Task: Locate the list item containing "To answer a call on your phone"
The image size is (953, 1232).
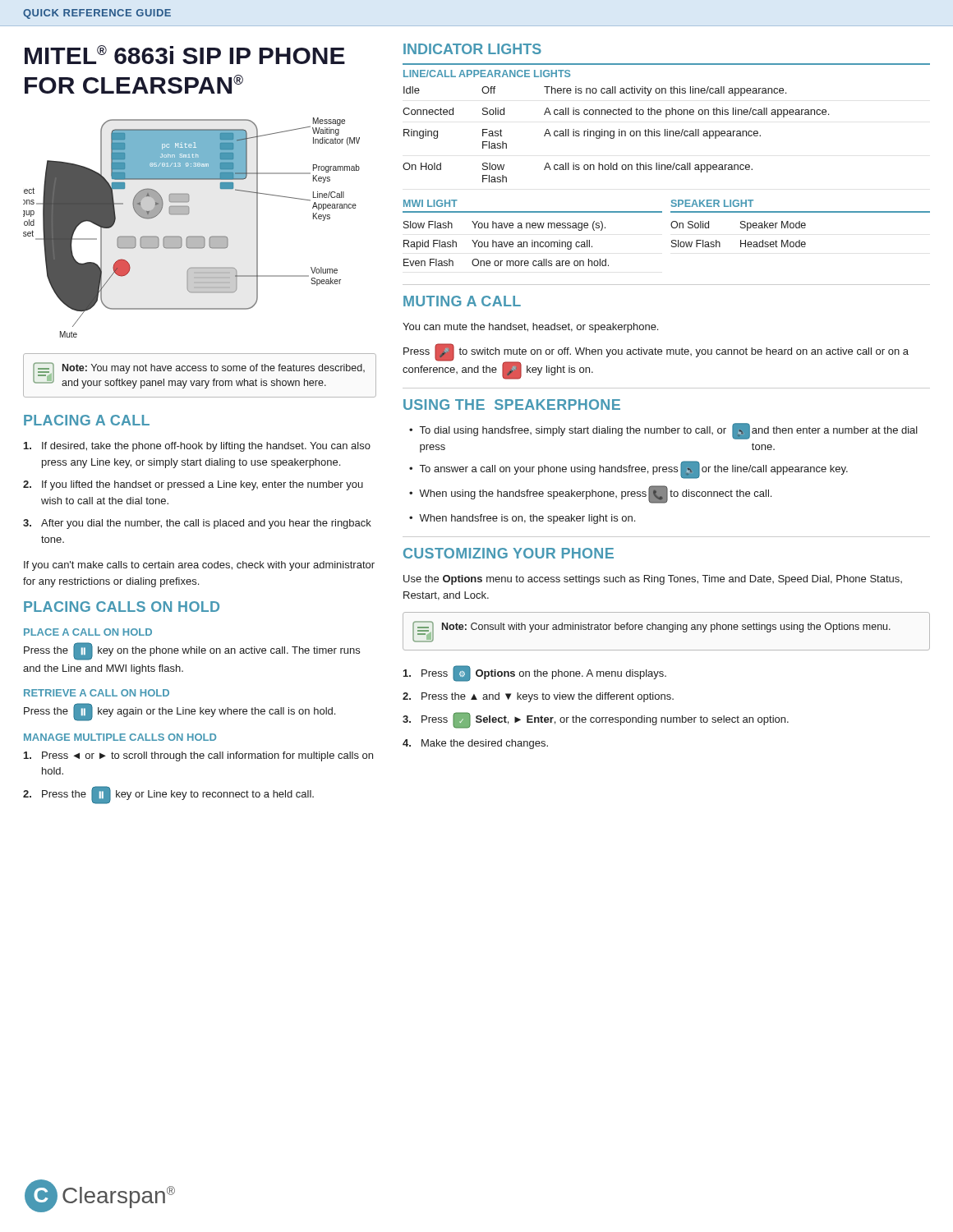Action: pos(634,470)
